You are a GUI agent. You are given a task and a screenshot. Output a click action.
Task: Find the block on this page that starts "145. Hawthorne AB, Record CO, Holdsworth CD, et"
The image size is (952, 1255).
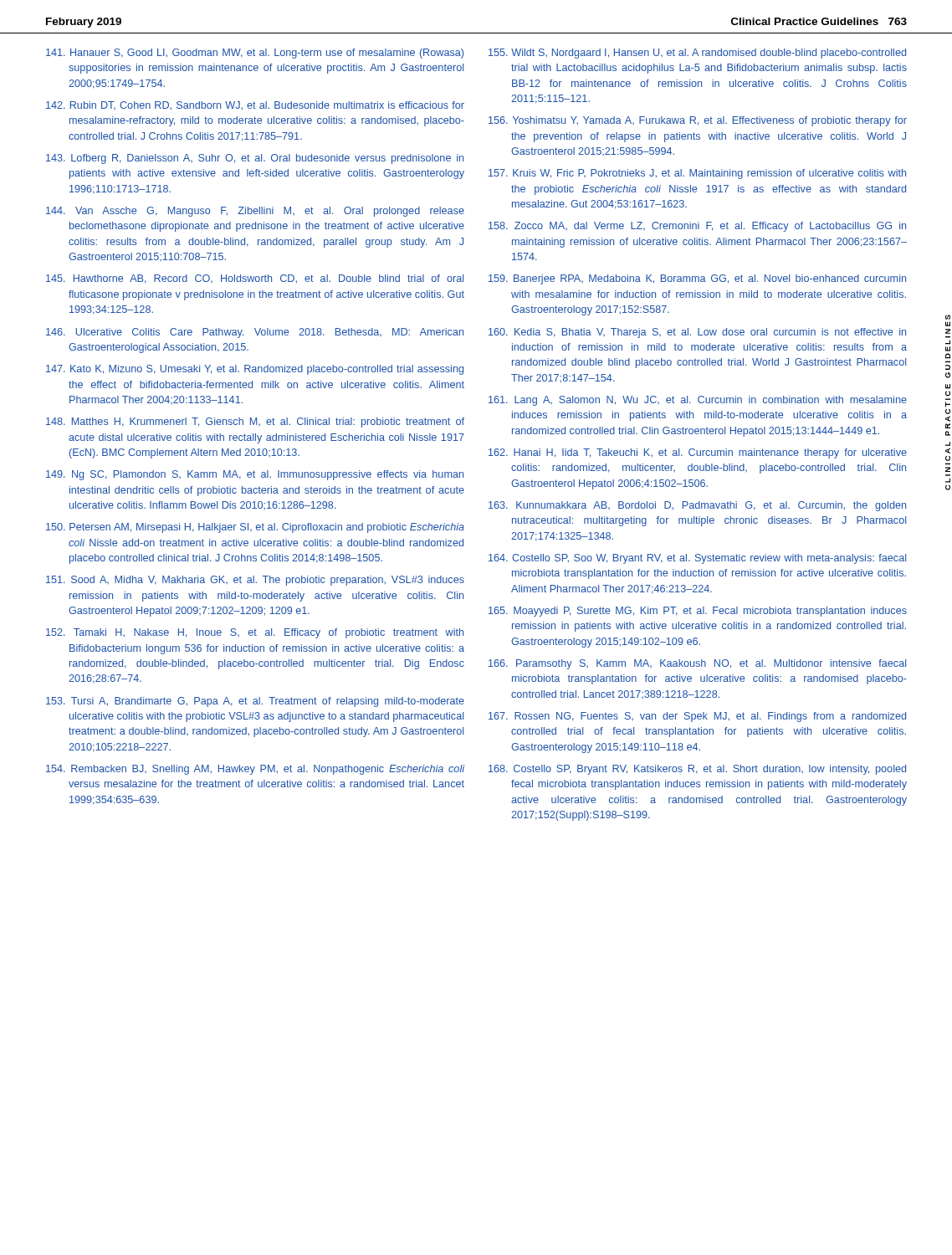pos(255,294)
